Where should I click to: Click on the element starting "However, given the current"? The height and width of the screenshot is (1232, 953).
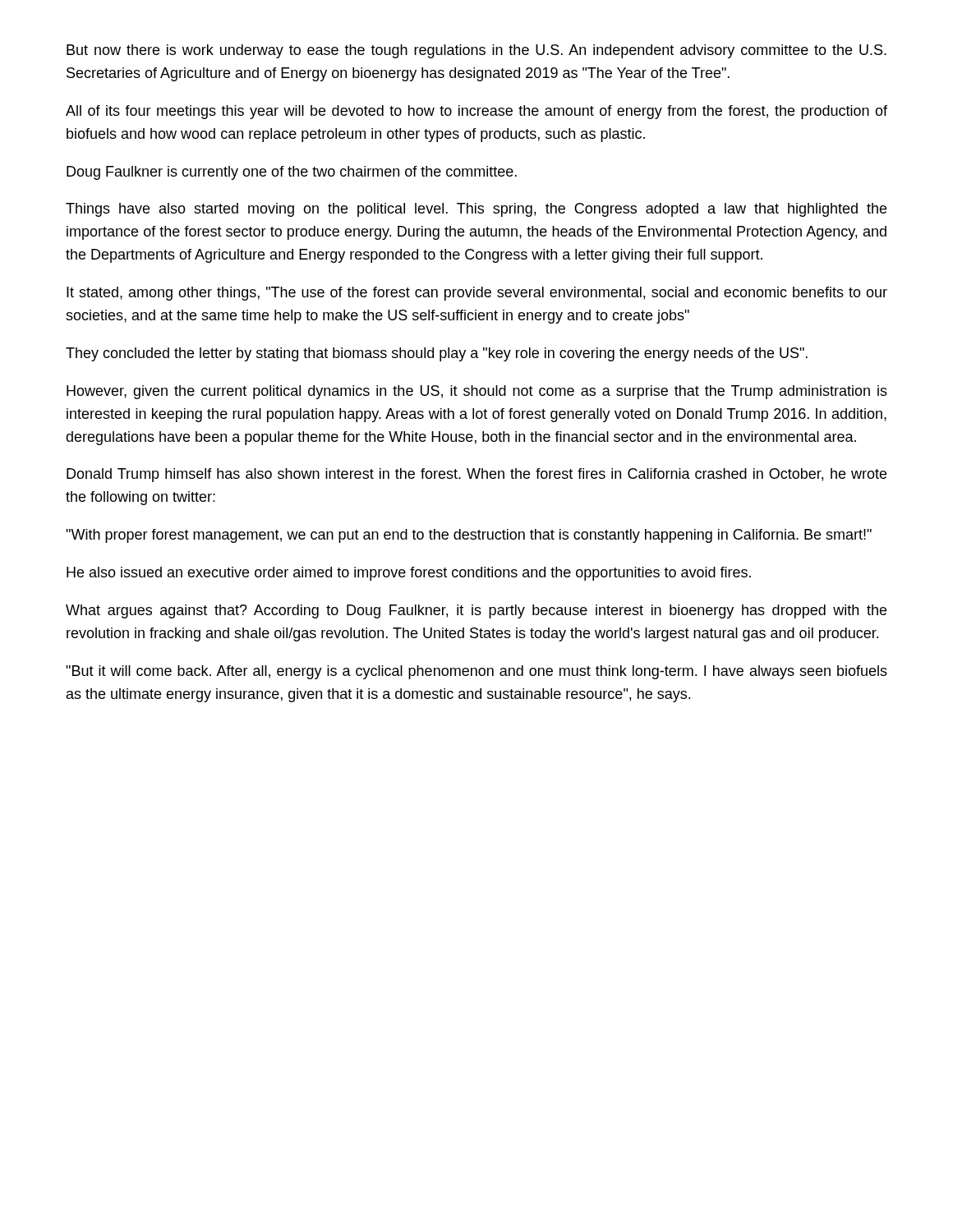[x=476, y=414]
